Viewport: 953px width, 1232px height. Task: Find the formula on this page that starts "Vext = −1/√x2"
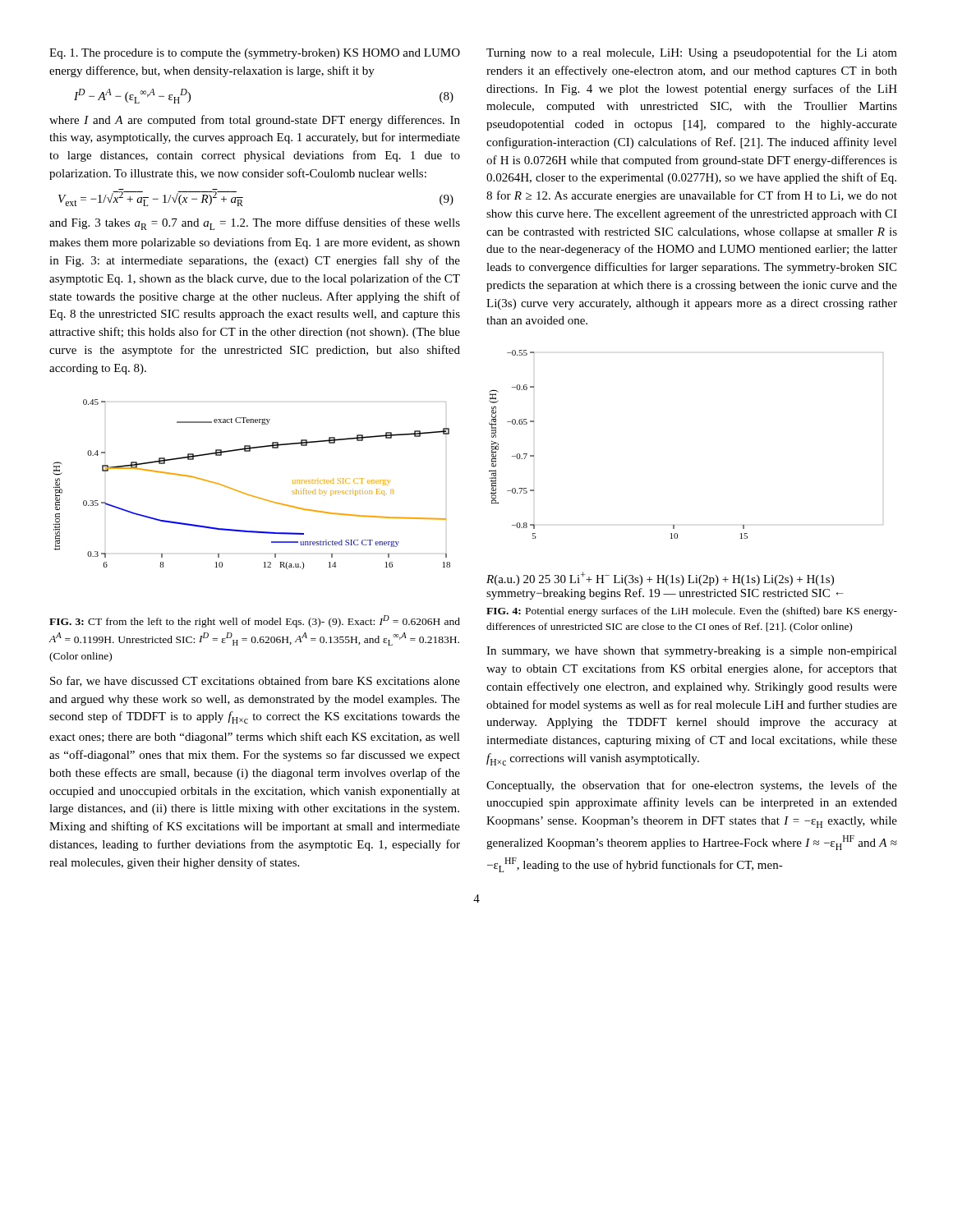pyautogui.click(x=165, y=198)
